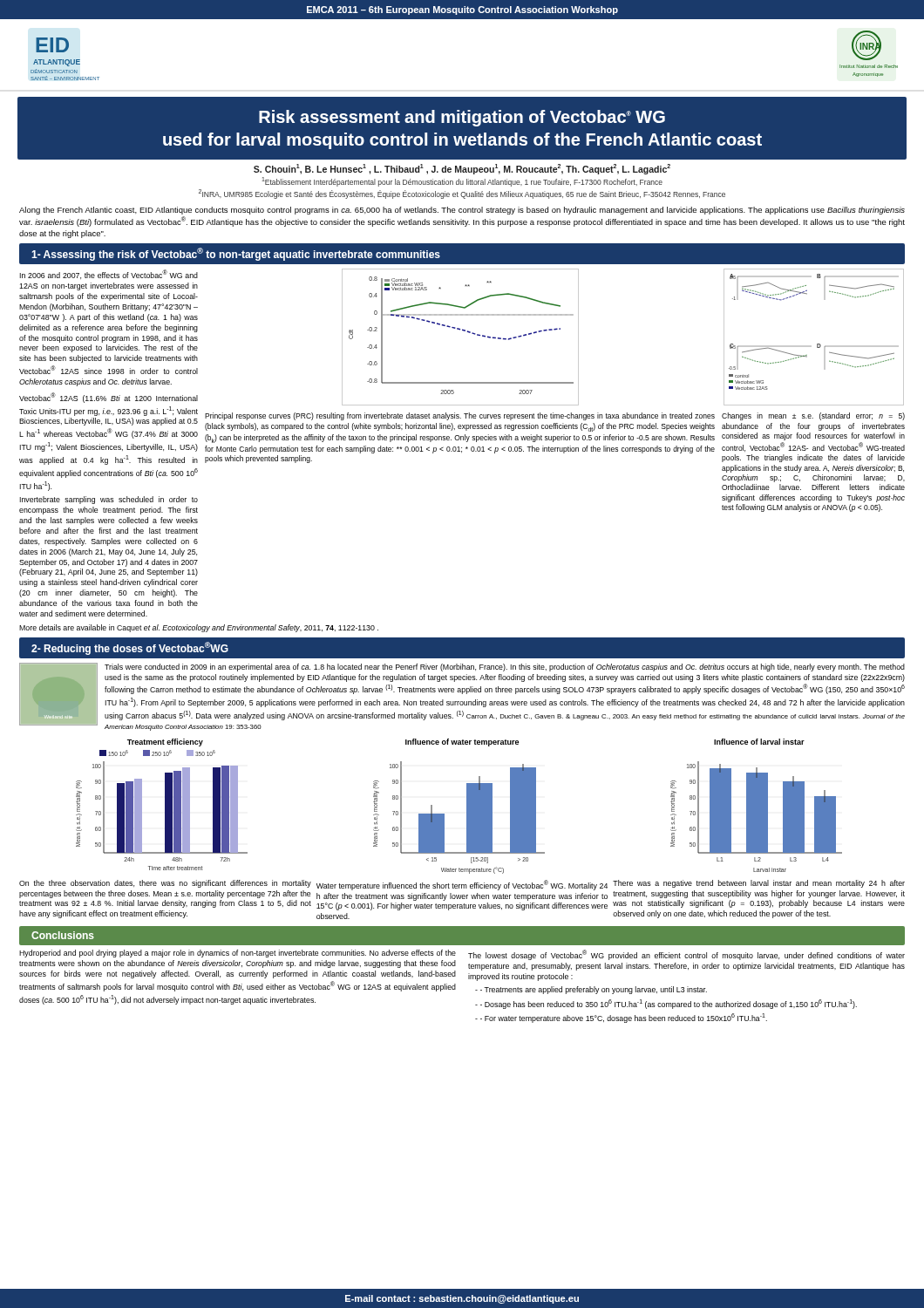Point to the block beginning "S. Chouin1, B."
The width and height of the screenshot is (924, 1308).
462,169
